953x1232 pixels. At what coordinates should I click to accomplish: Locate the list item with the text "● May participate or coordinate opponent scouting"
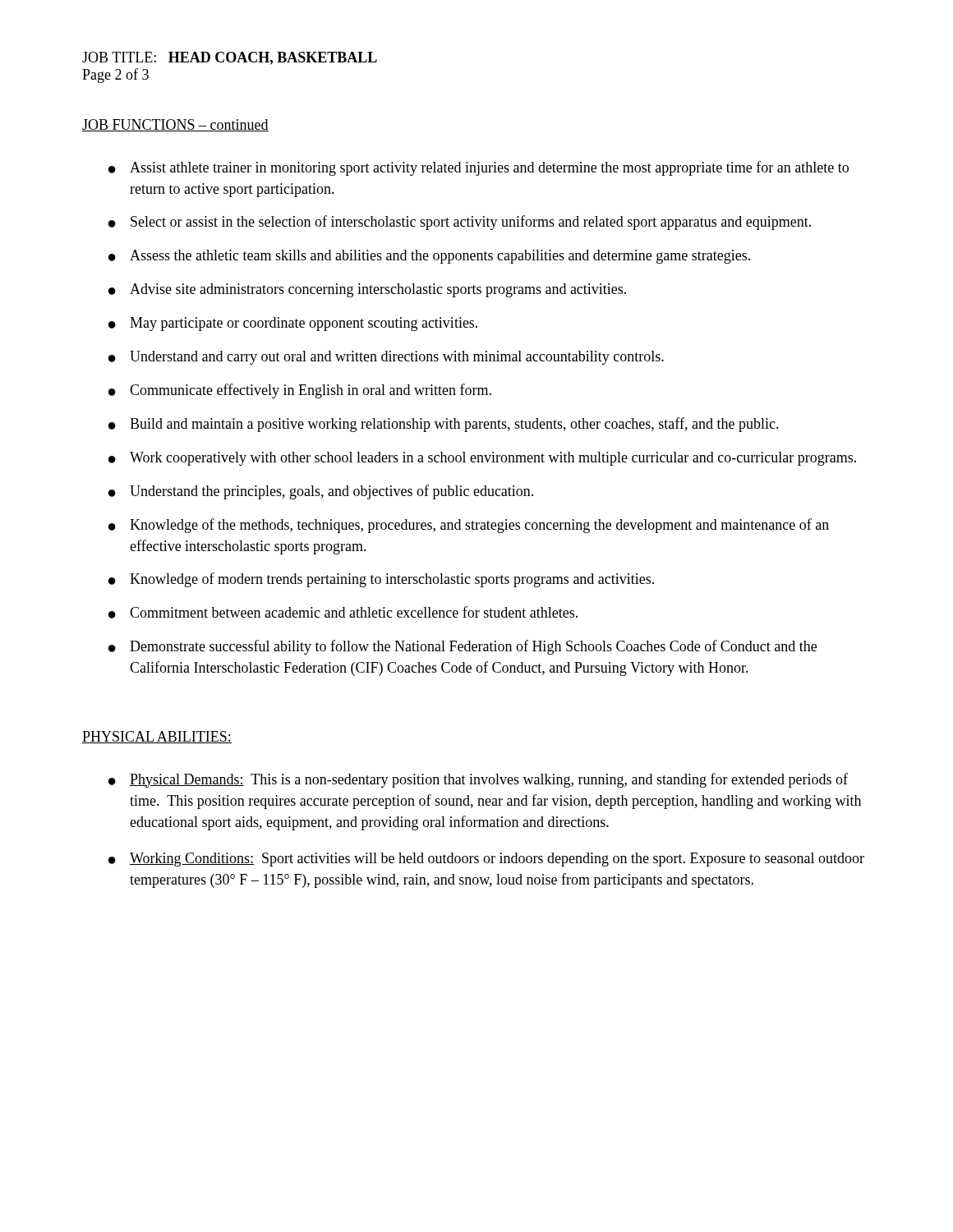[293, 324]
